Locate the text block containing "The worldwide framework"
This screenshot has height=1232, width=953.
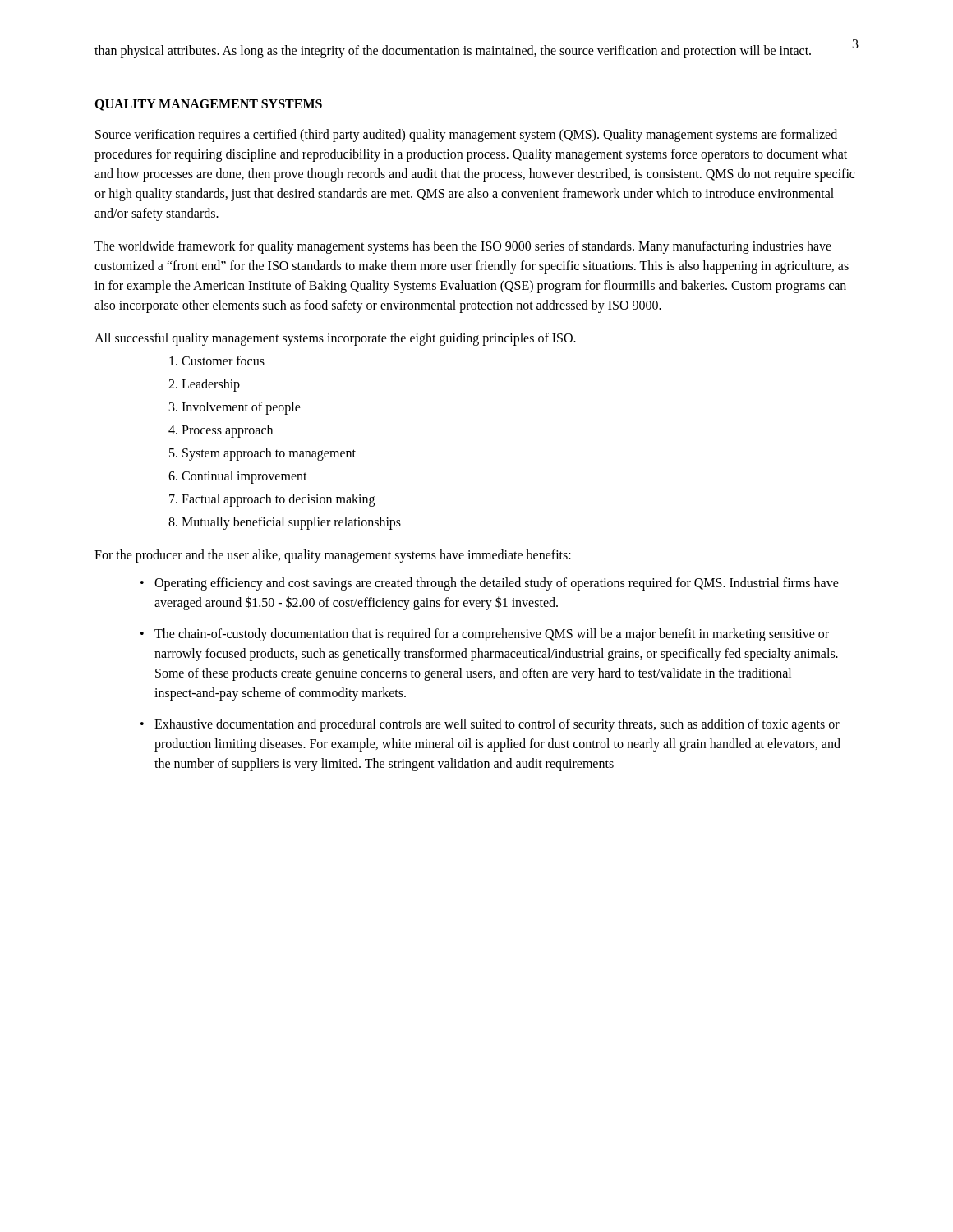point(472,276)
